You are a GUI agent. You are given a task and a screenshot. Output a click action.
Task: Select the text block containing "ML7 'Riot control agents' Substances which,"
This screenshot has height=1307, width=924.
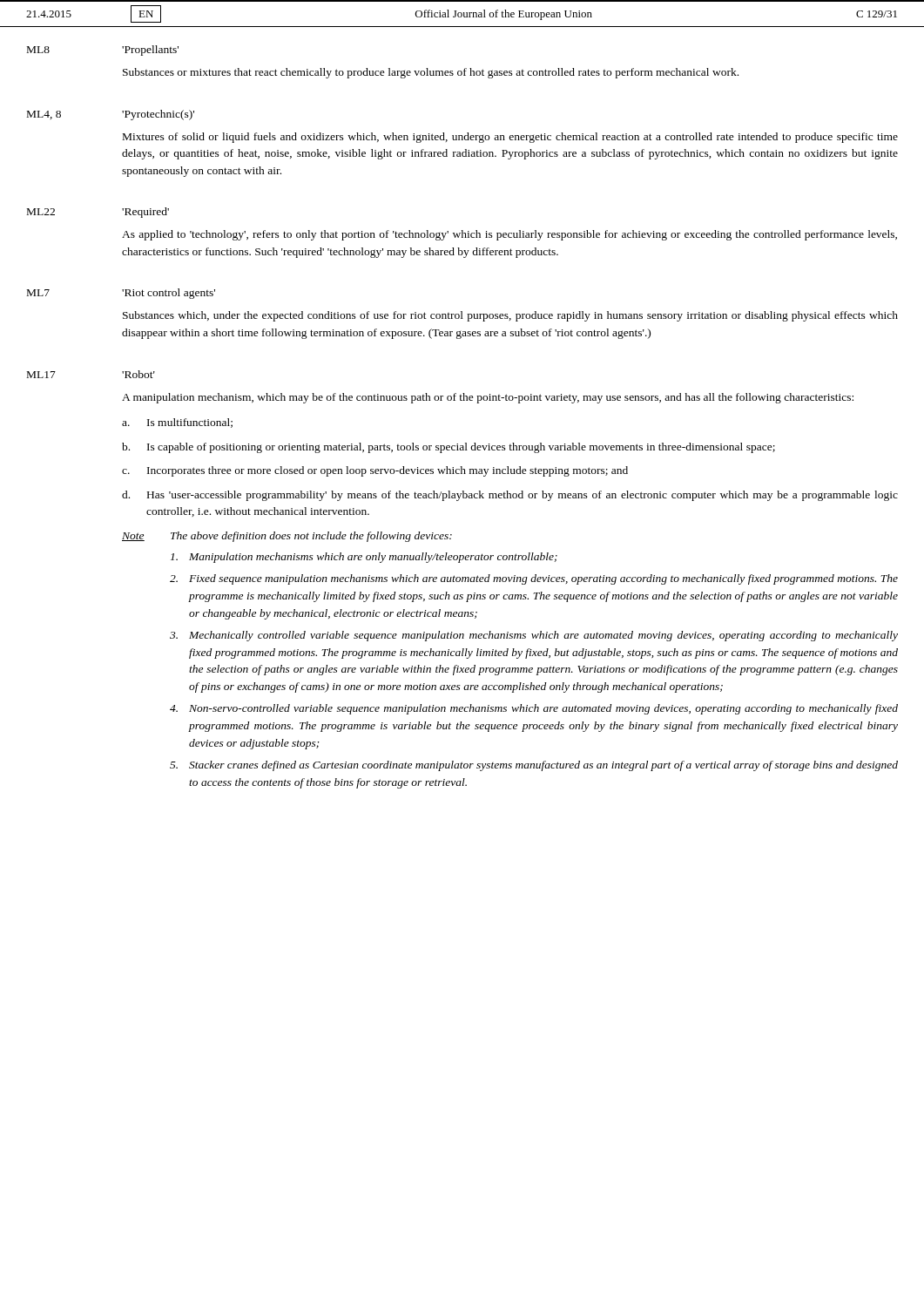click(462, 314)
